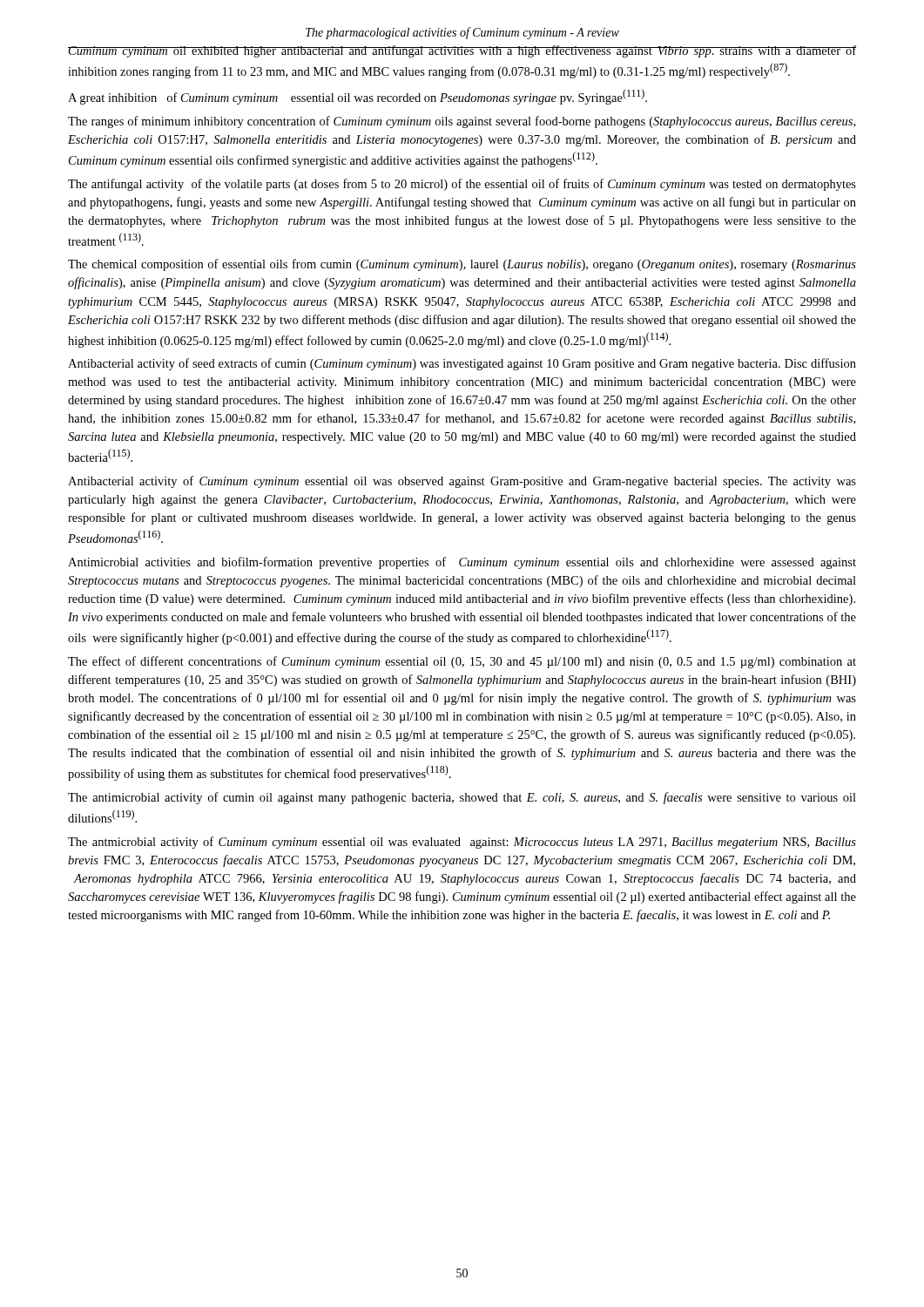The image size is (924, 1307).
Task: Find the block on this page that starts "Cuminum cyminum oil exhibited higher antibacterial and antifungal"
Action: pos(462,61)
